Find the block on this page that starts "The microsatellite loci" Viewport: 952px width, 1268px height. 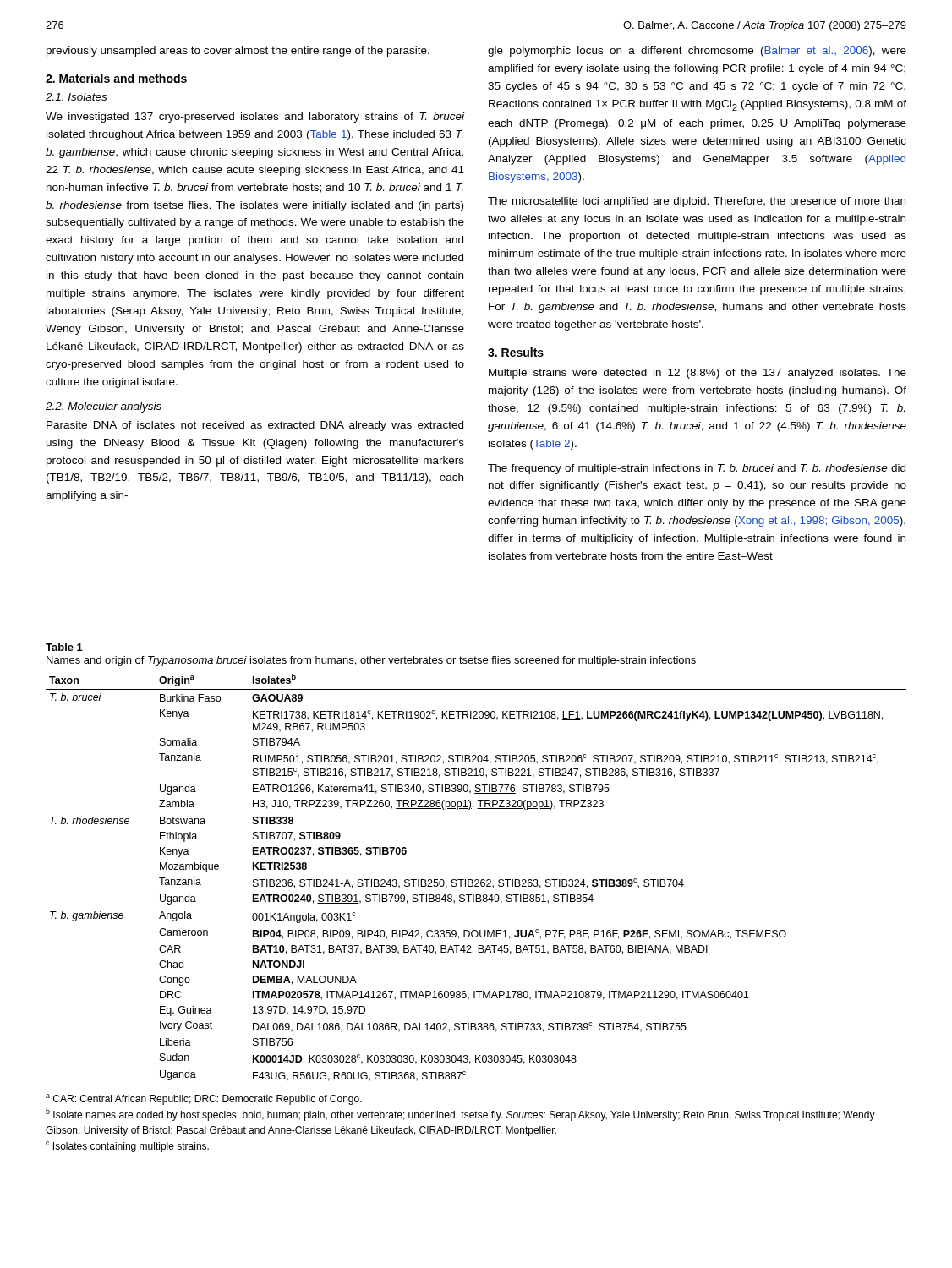(697, 262)
